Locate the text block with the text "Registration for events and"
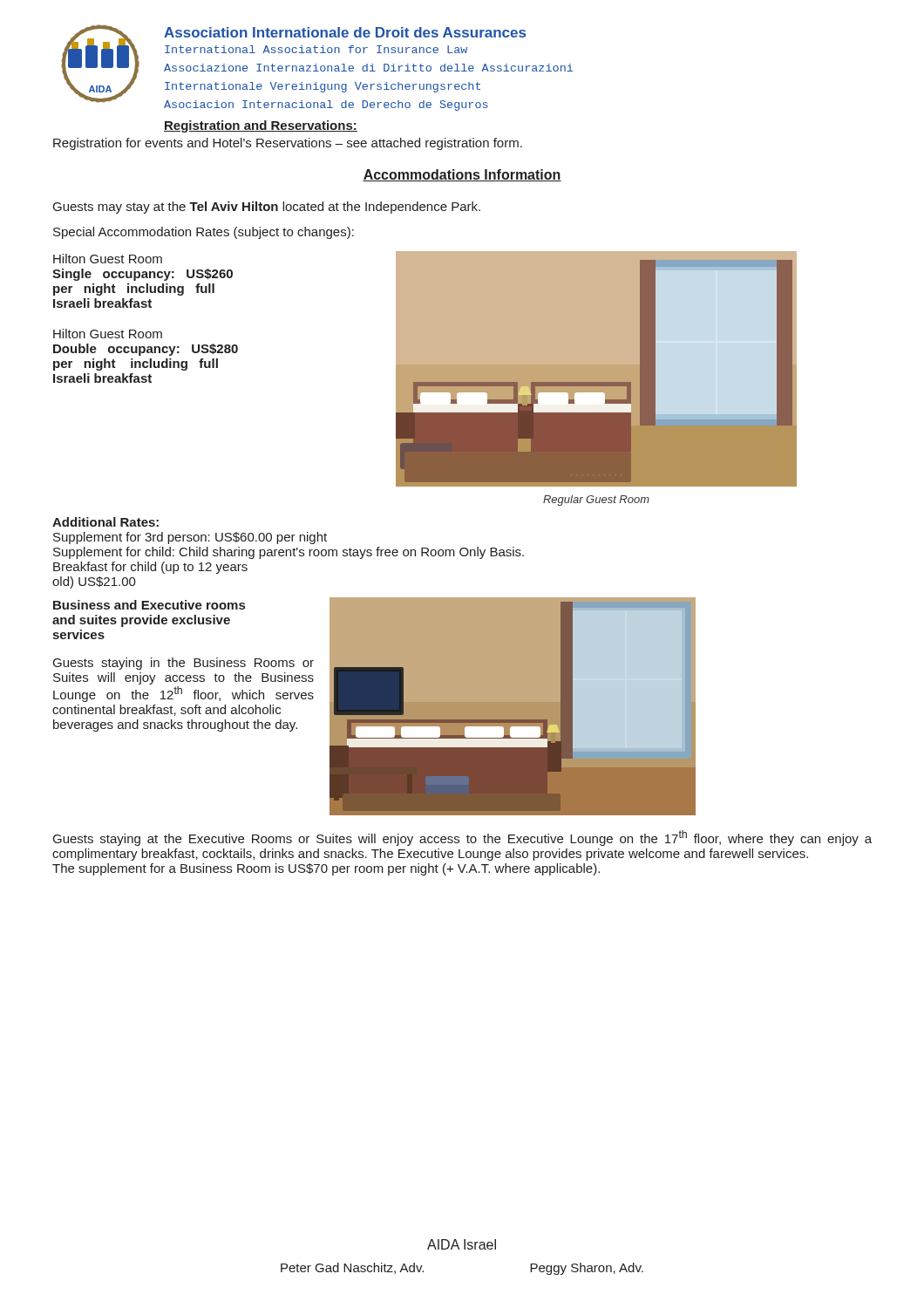 click(288, 143)
